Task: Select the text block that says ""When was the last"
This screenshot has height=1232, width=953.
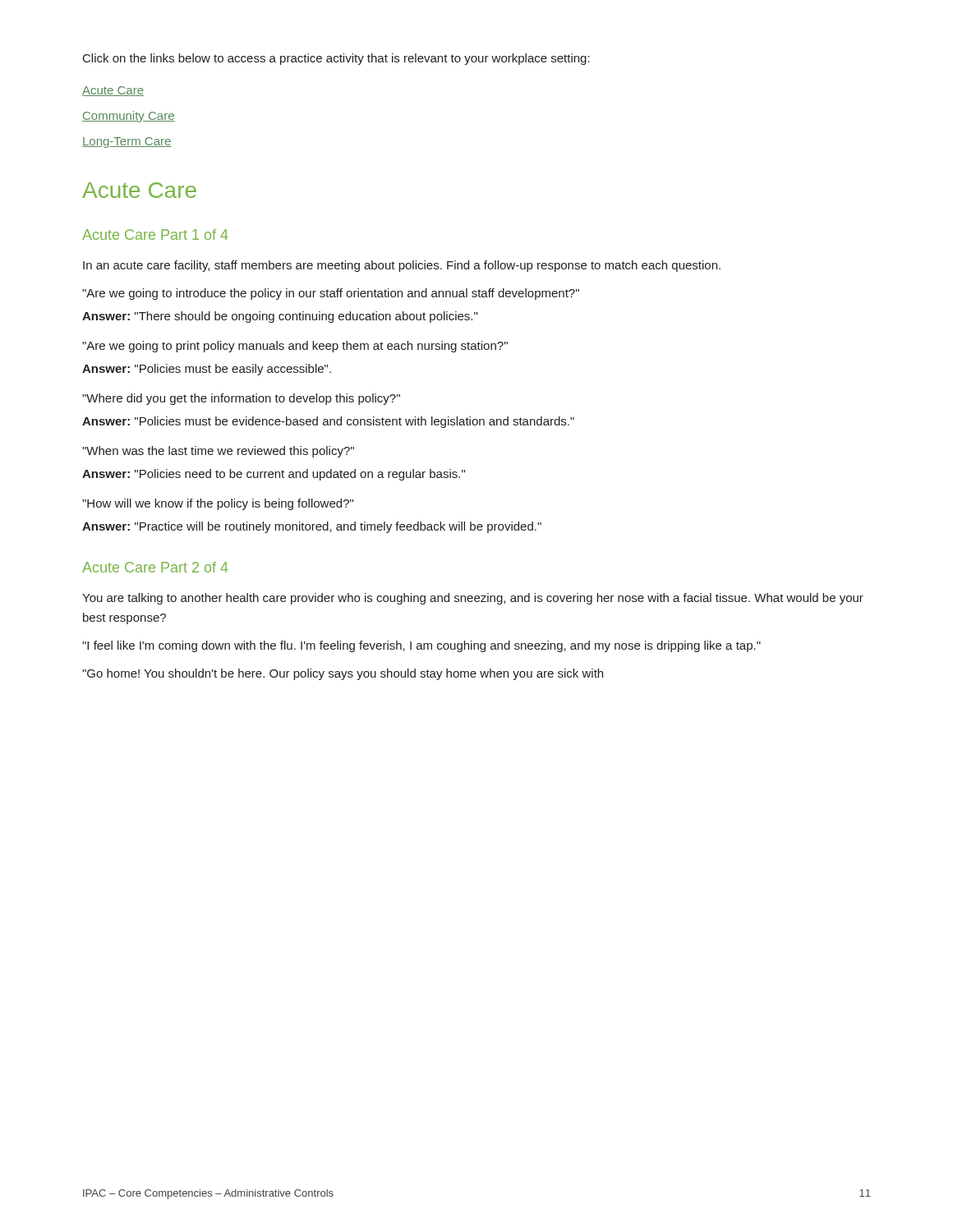Action: click(218, 450)
